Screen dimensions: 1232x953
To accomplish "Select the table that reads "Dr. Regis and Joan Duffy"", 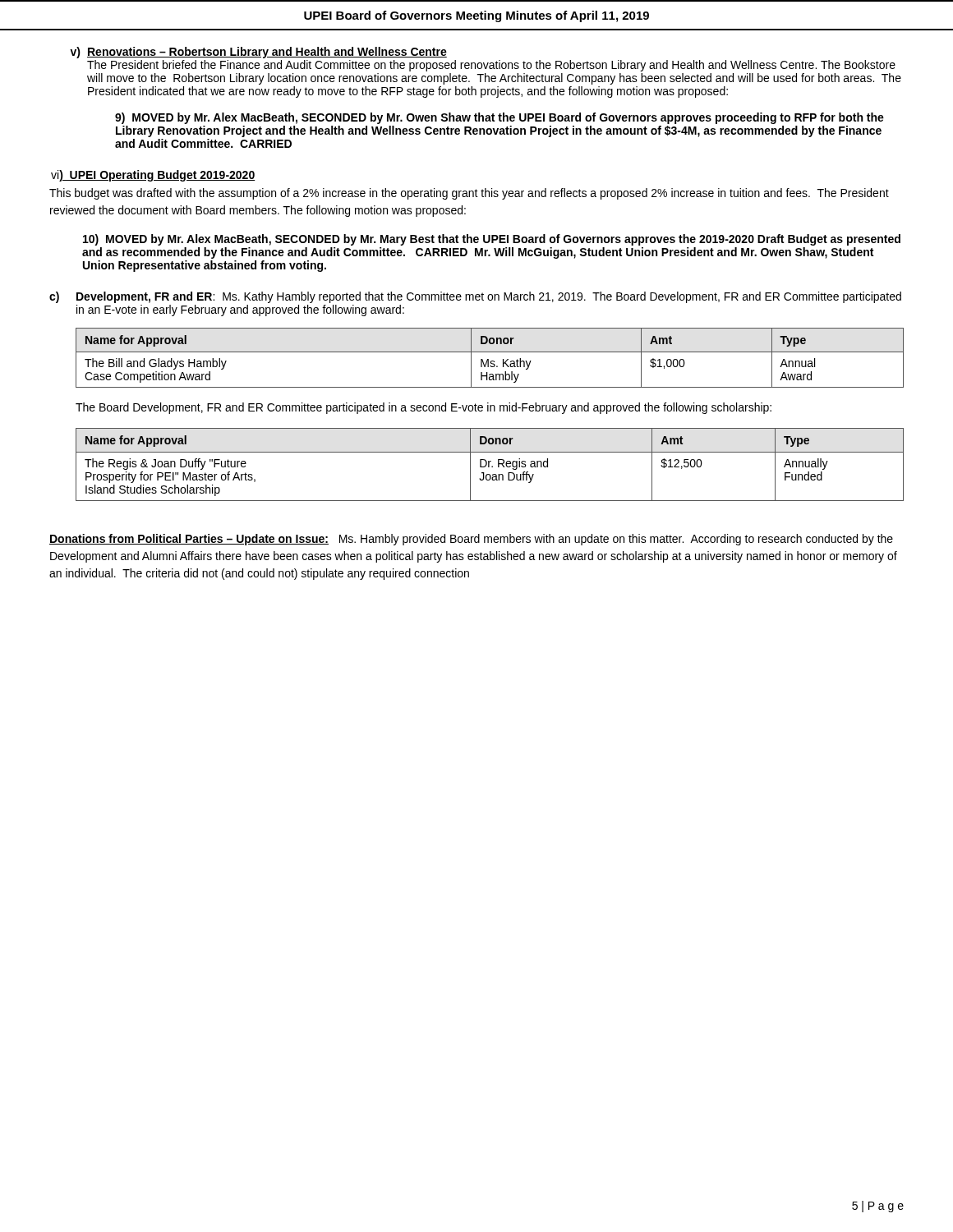I will point(490,464).
